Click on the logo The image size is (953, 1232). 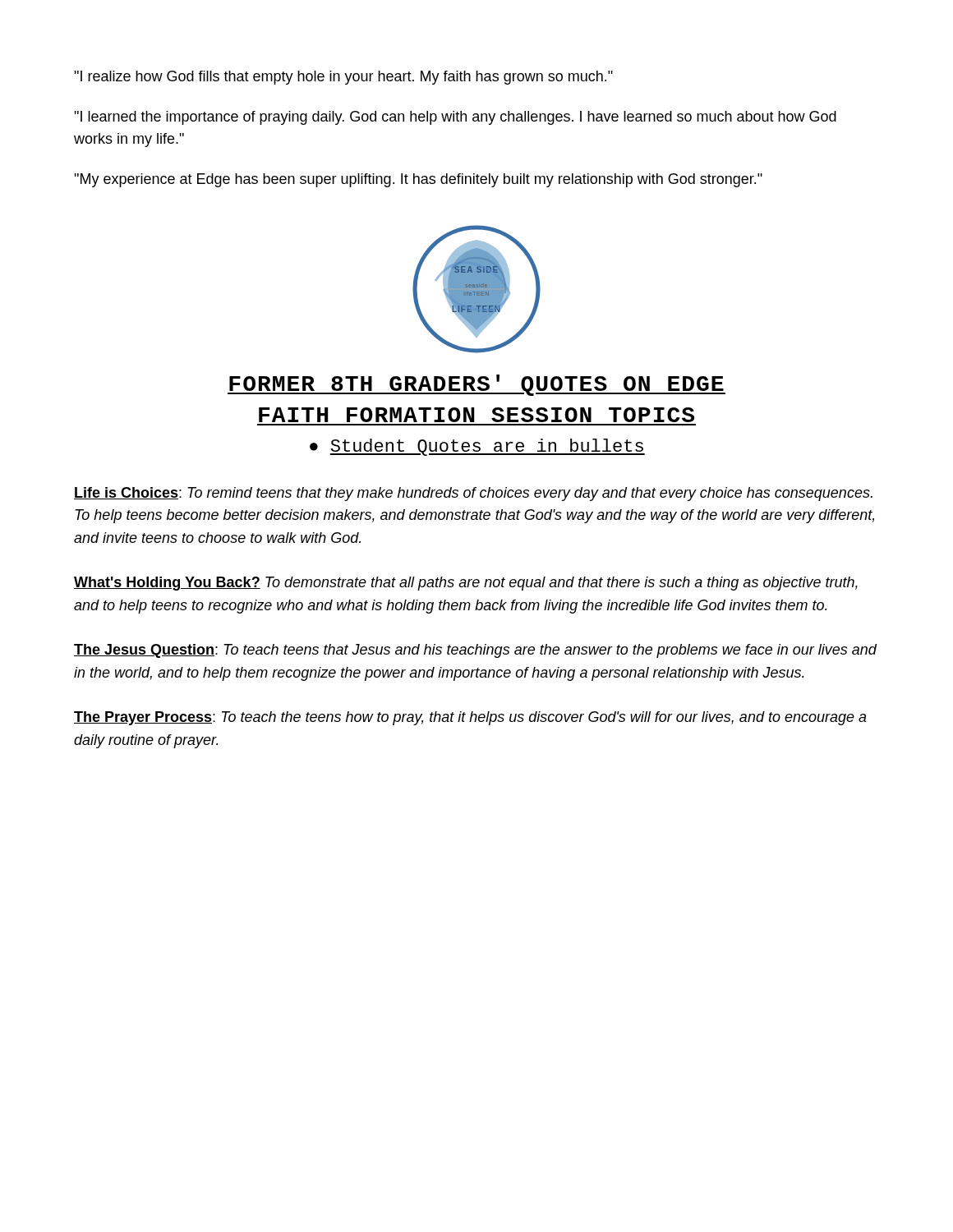(x=476, y=340)
